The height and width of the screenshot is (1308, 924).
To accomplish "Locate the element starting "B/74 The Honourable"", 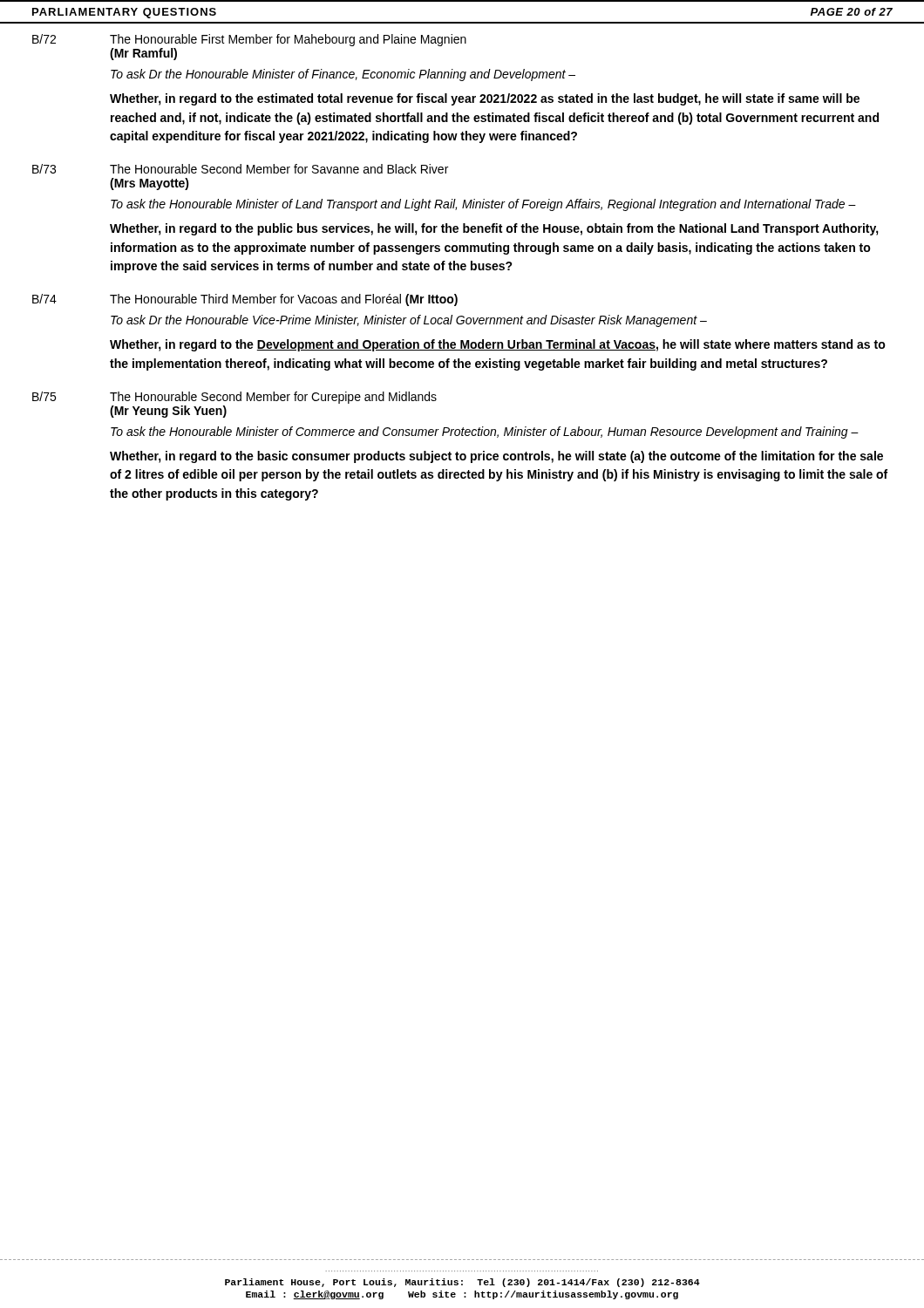I will 462,333.
